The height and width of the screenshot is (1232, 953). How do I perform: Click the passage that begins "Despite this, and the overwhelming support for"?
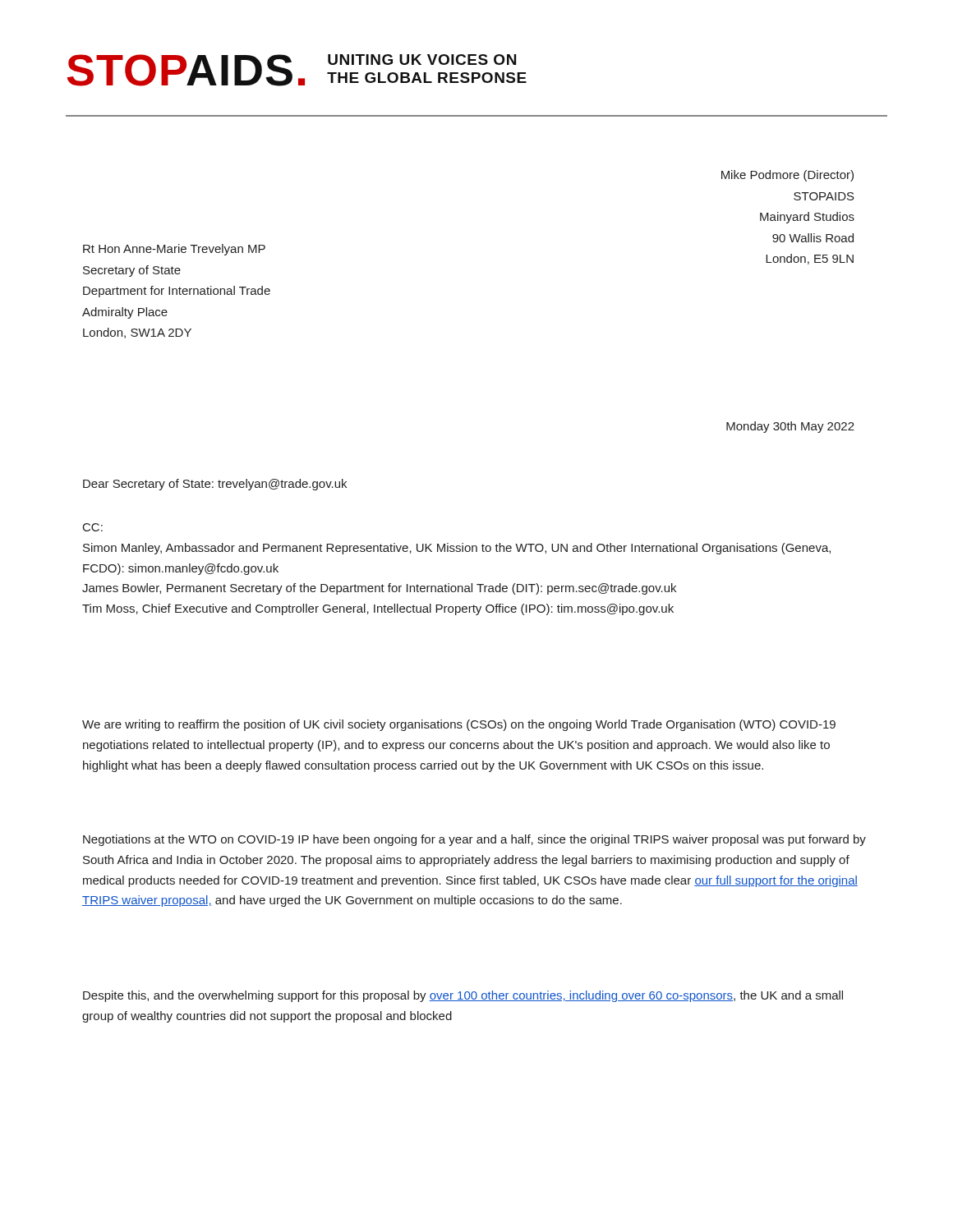pos(463,1005)
